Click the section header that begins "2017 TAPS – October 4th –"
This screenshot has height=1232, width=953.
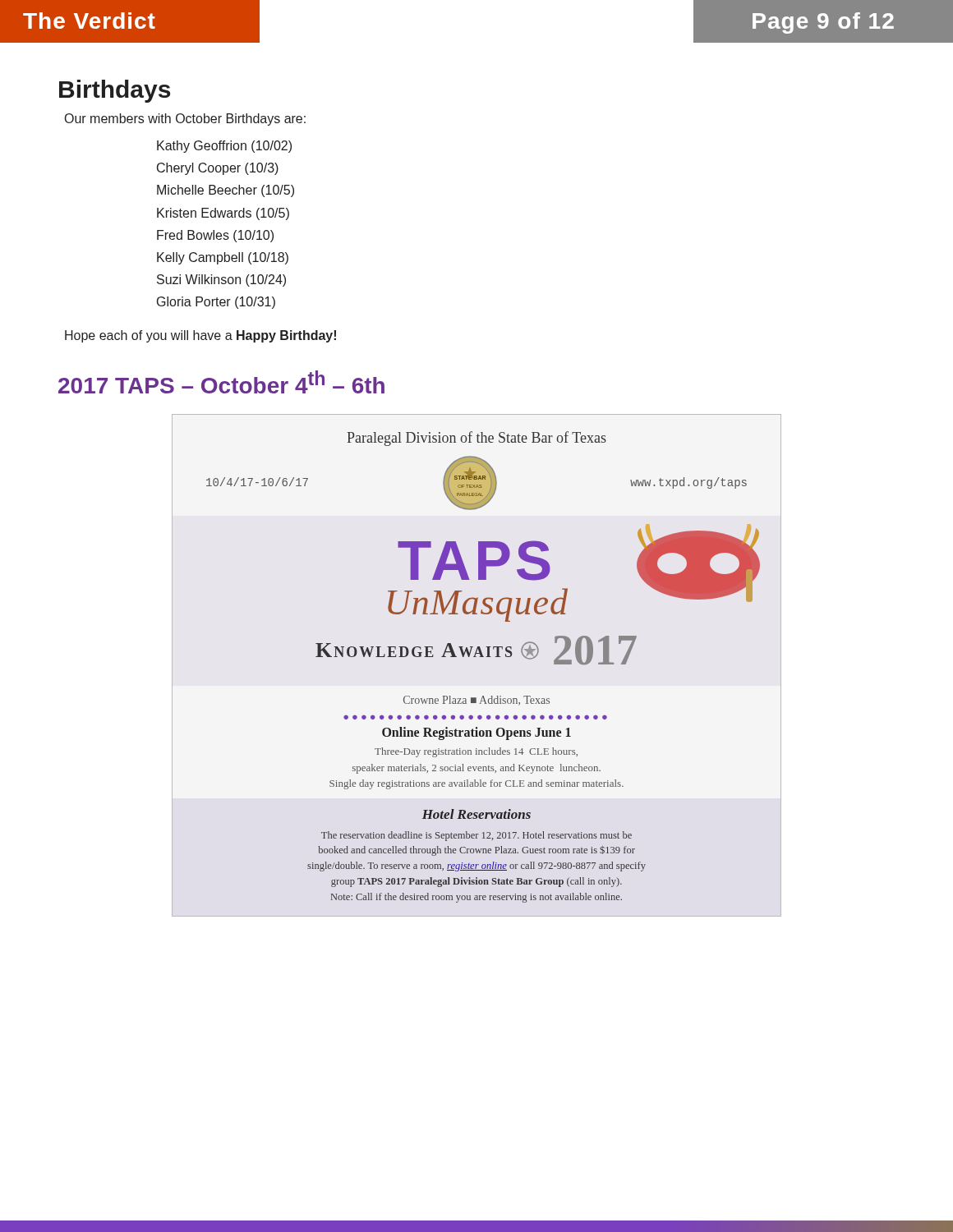222,383
